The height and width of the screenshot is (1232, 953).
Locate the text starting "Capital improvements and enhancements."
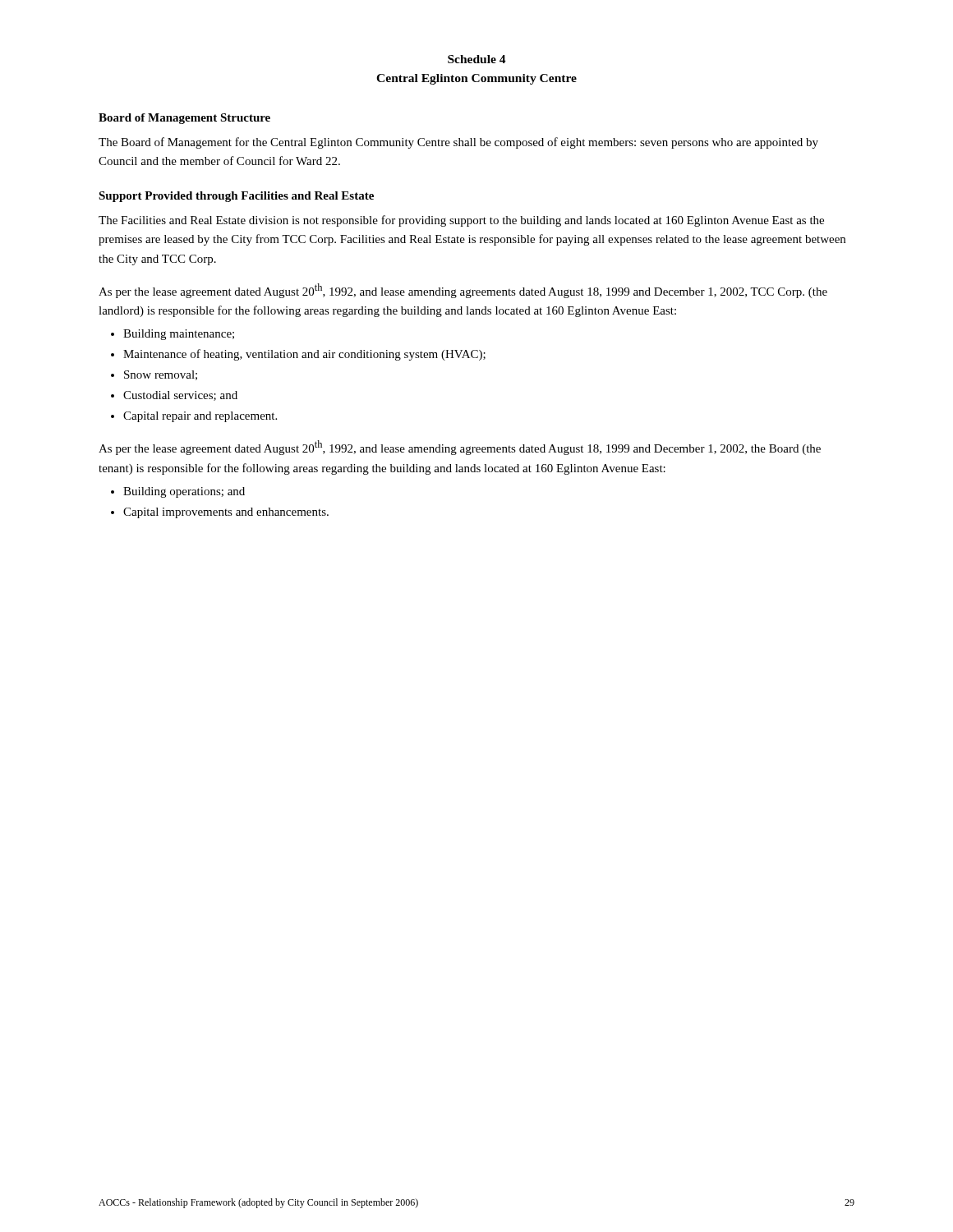226,511
